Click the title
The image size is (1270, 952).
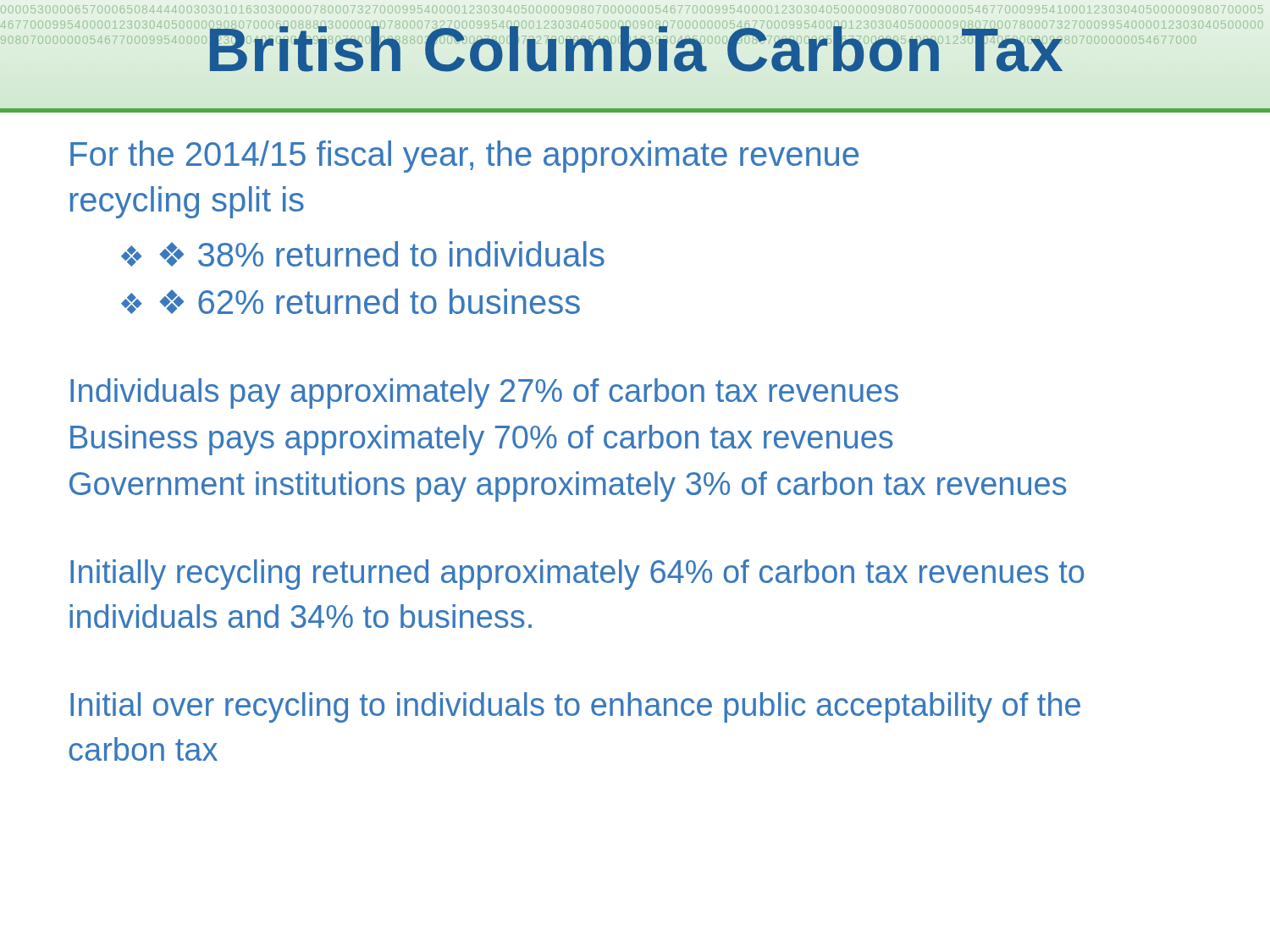635,50
